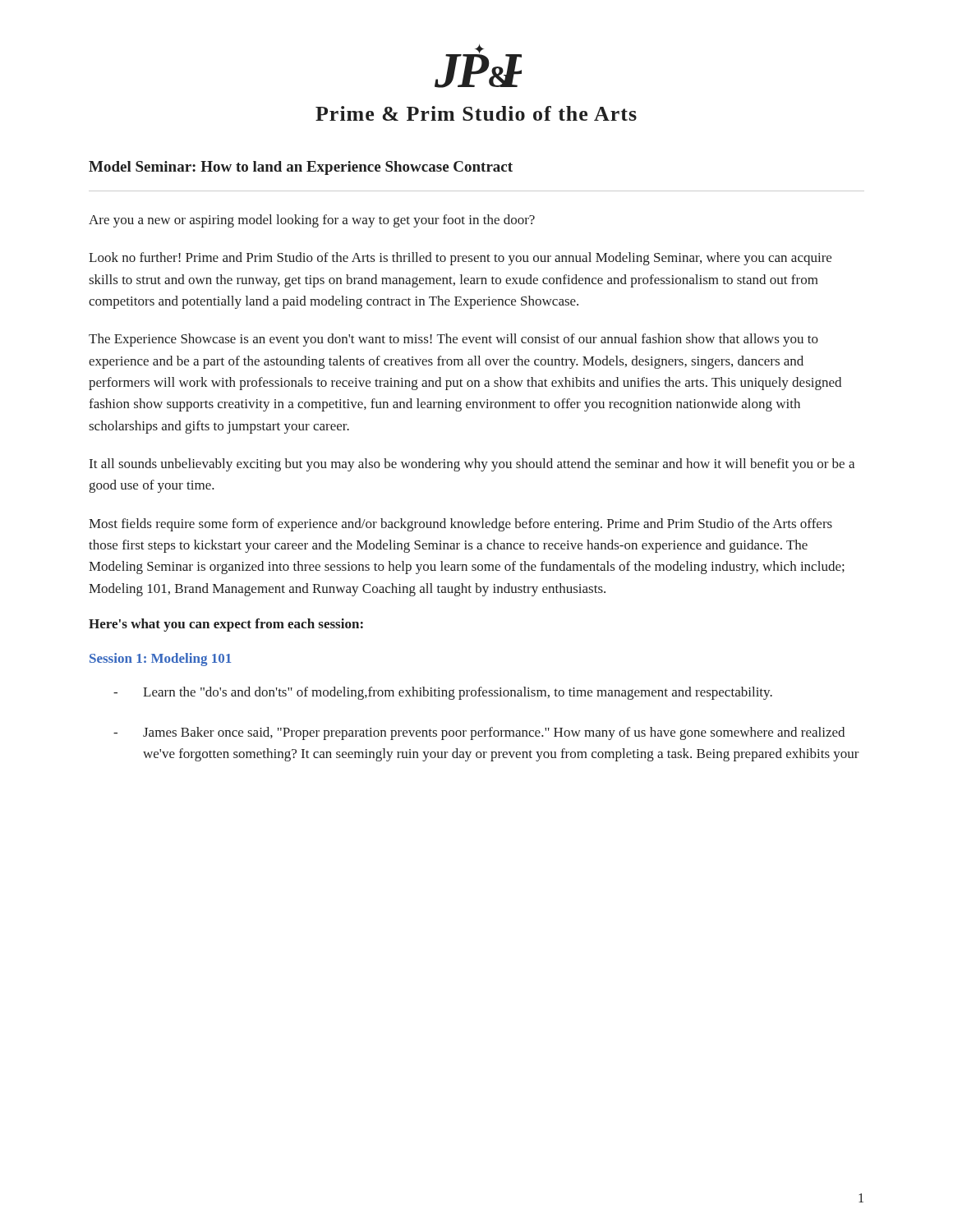The width and height of the screenshot is (953, 1232).
Task: Click on the block starting "- James Baker"
Action: click(x=489, y=743)
